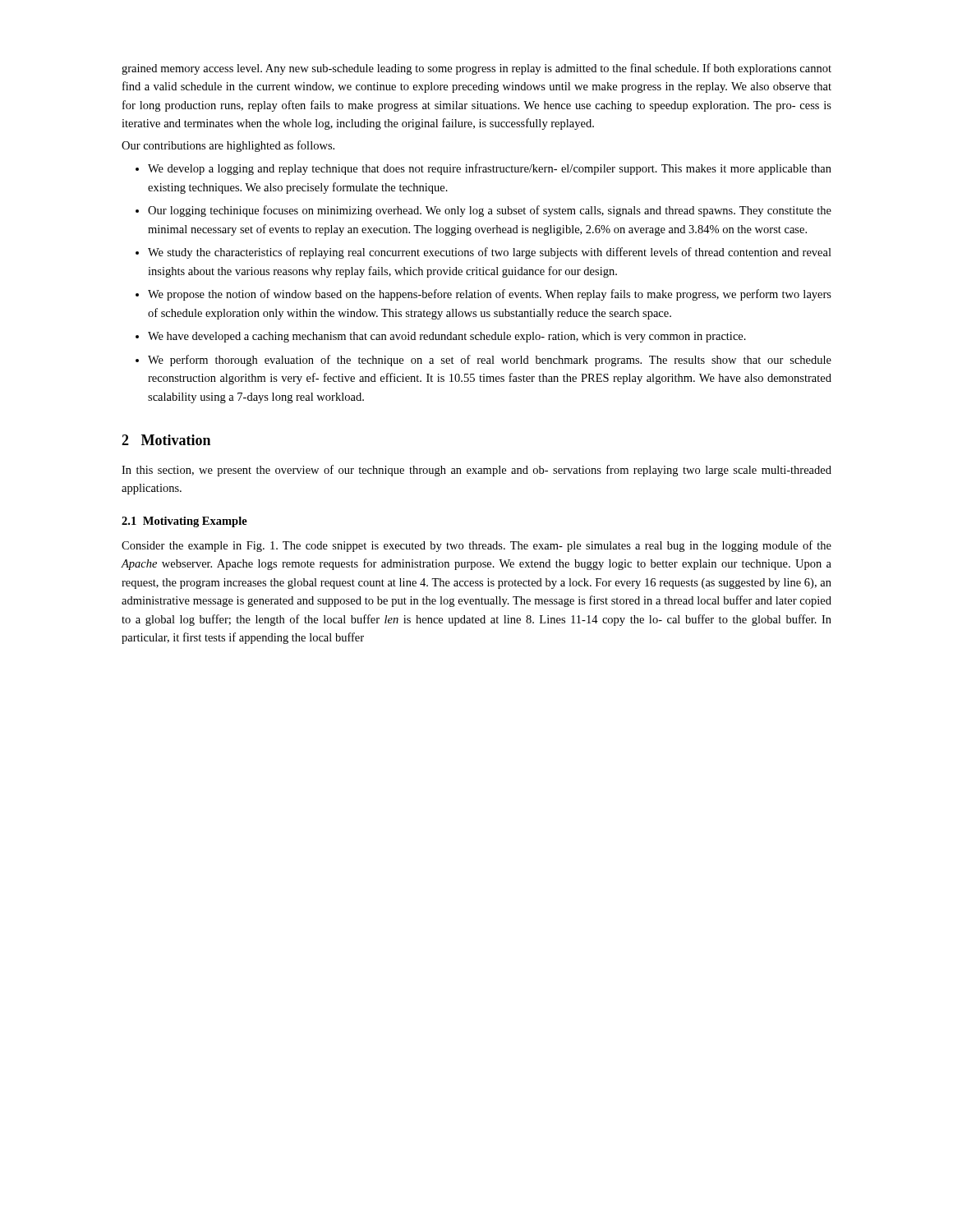Locate the block of text that opens with "We perform thorough evaluation"

coord(490,378)
